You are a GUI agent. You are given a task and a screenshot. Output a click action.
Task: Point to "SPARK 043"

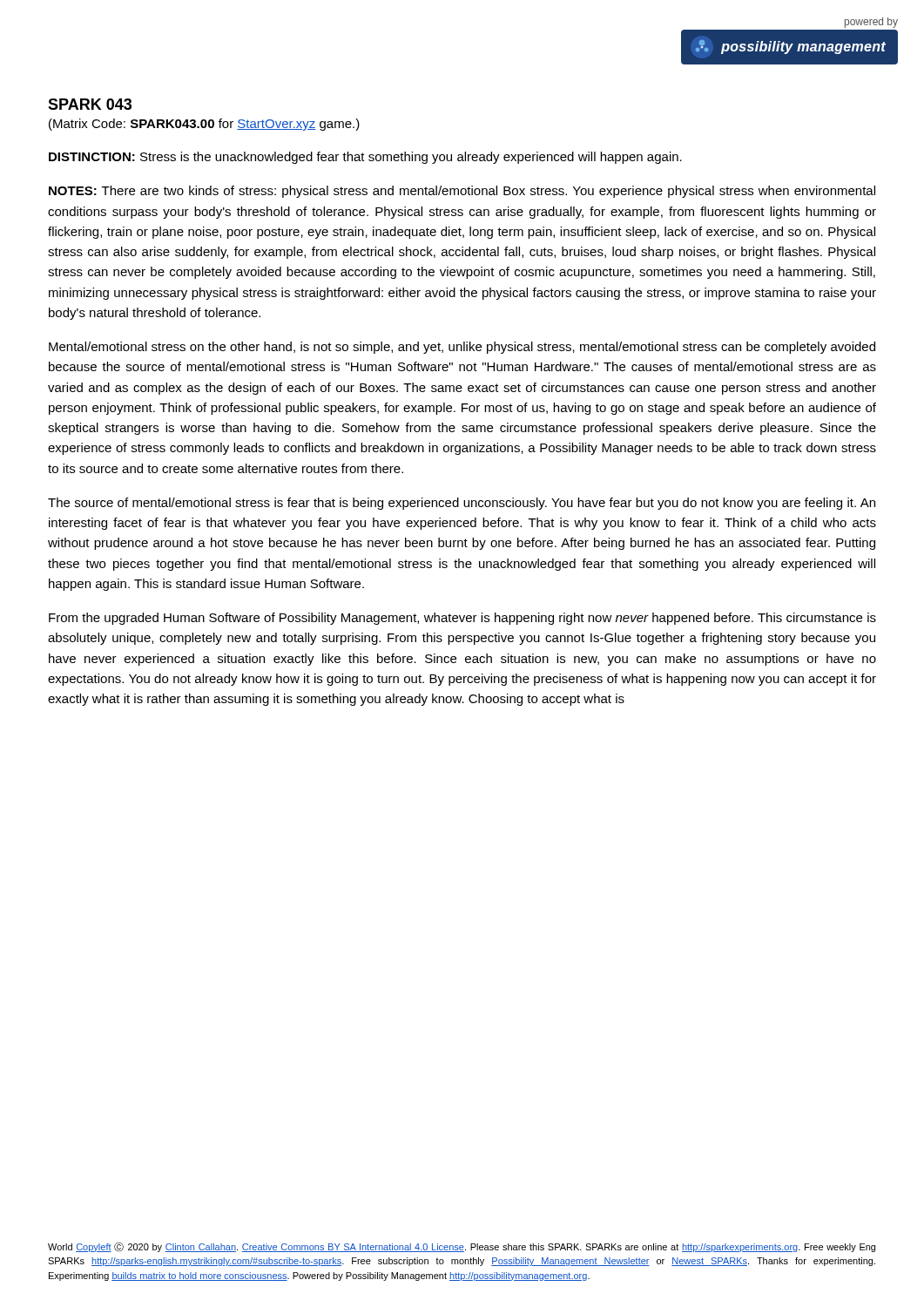pos(90,104)
